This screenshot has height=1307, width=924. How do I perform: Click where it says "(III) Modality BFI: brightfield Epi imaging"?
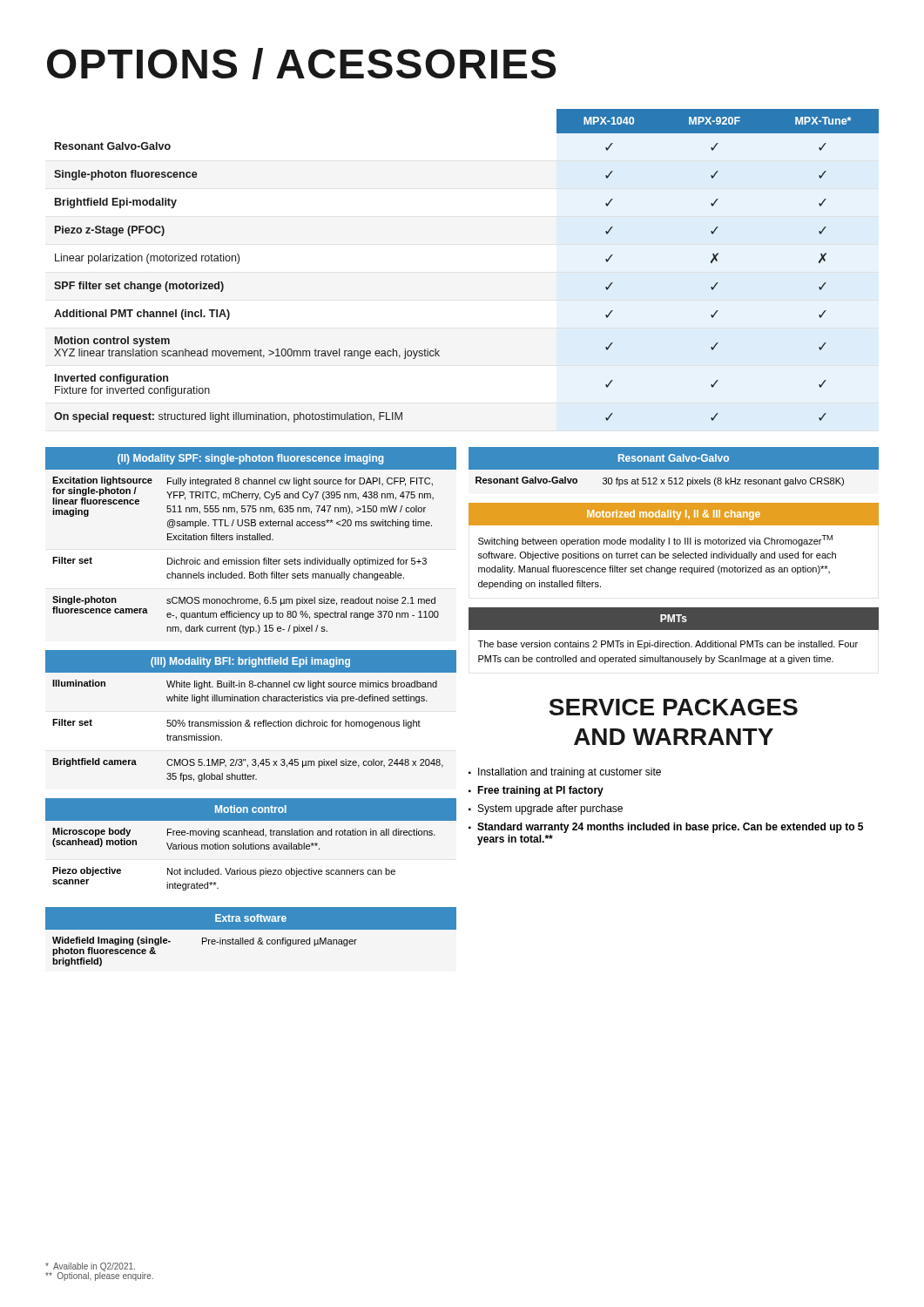pos(251,661)
